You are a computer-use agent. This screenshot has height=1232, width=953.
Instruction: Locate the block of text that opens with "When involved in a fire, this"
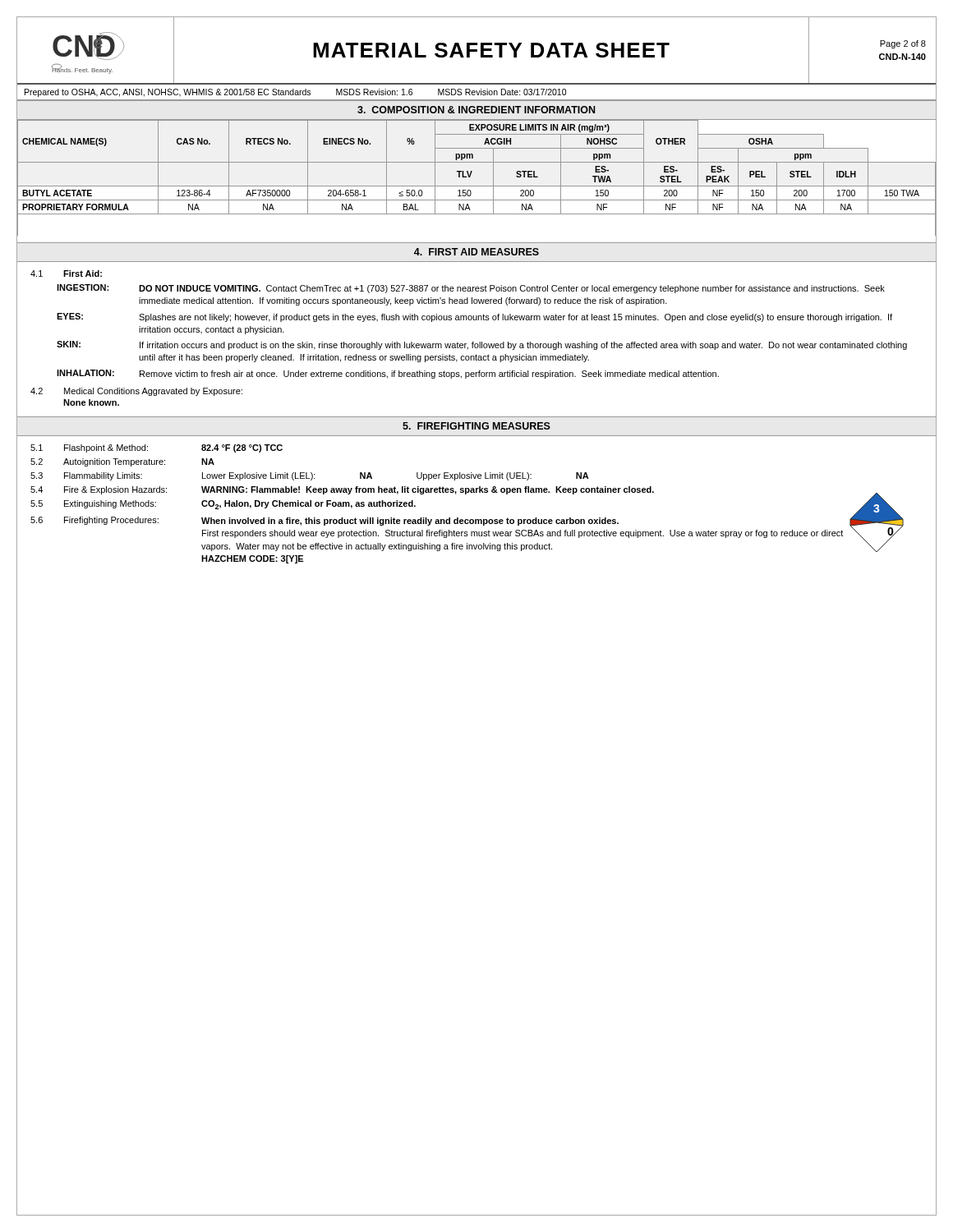(522, 540)
